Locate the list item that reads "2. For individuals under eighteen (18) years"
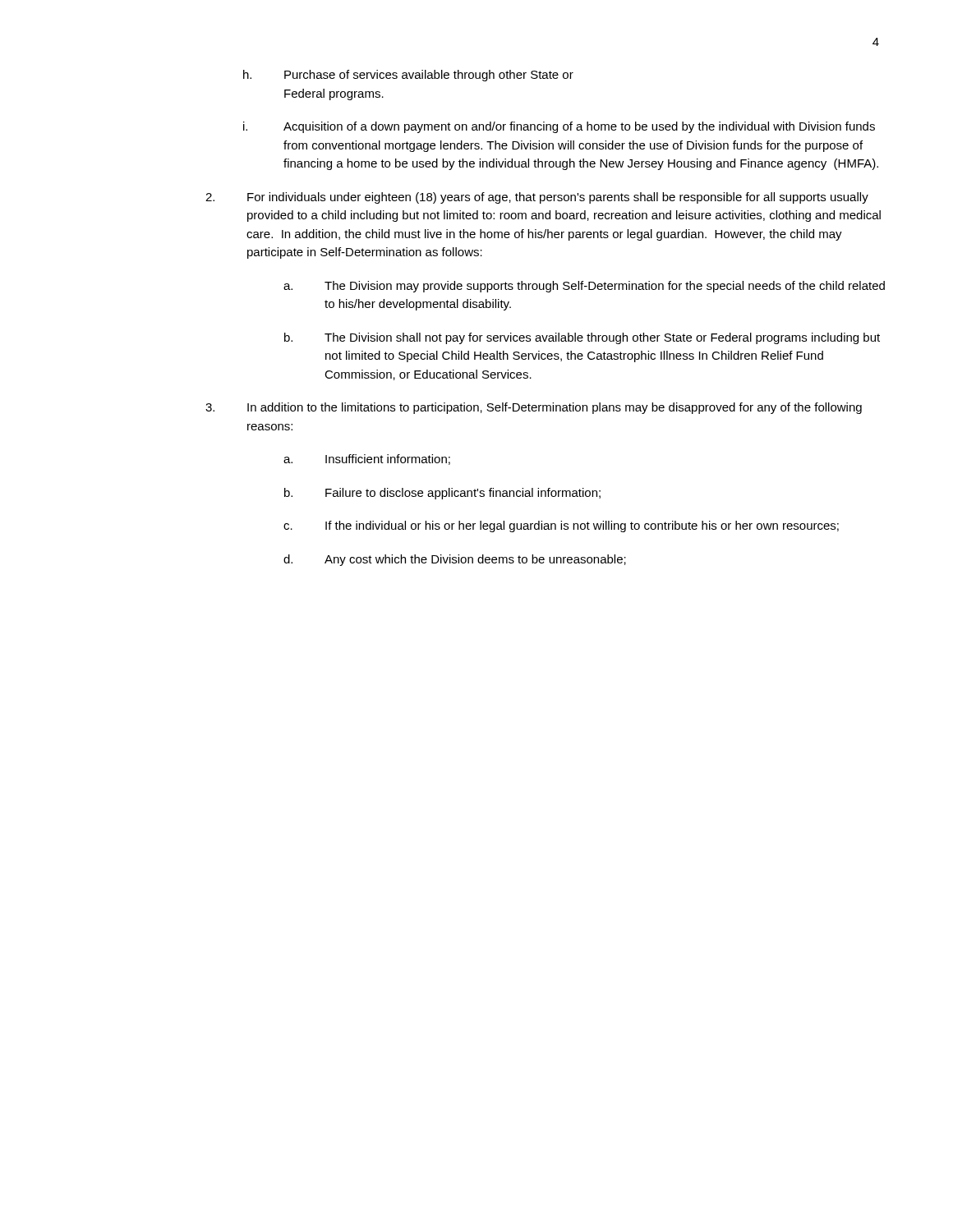 [x=546, y=225]
